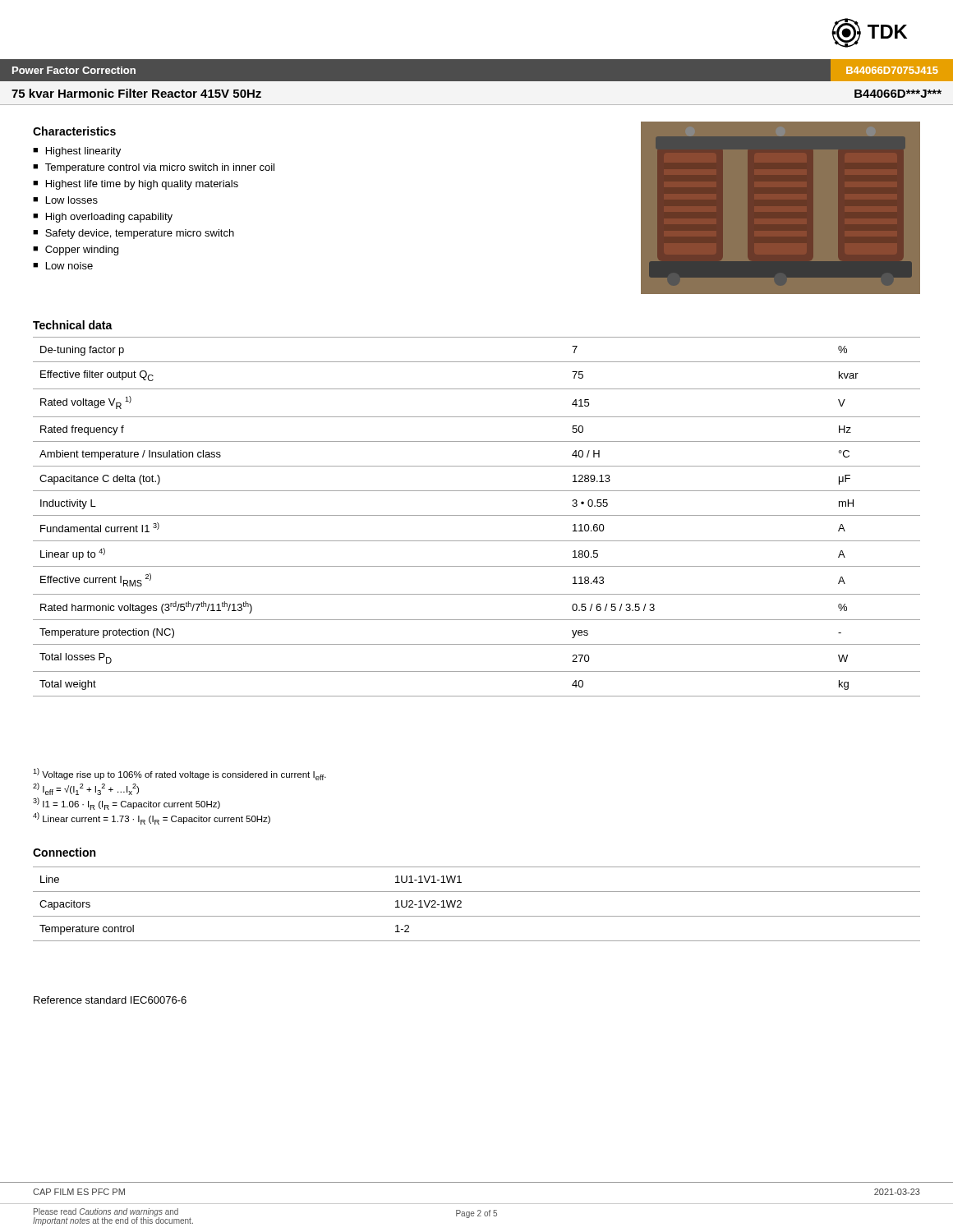Screen dimensions: 1232x953
Task: Locate the photo
Action: point(780,208)
